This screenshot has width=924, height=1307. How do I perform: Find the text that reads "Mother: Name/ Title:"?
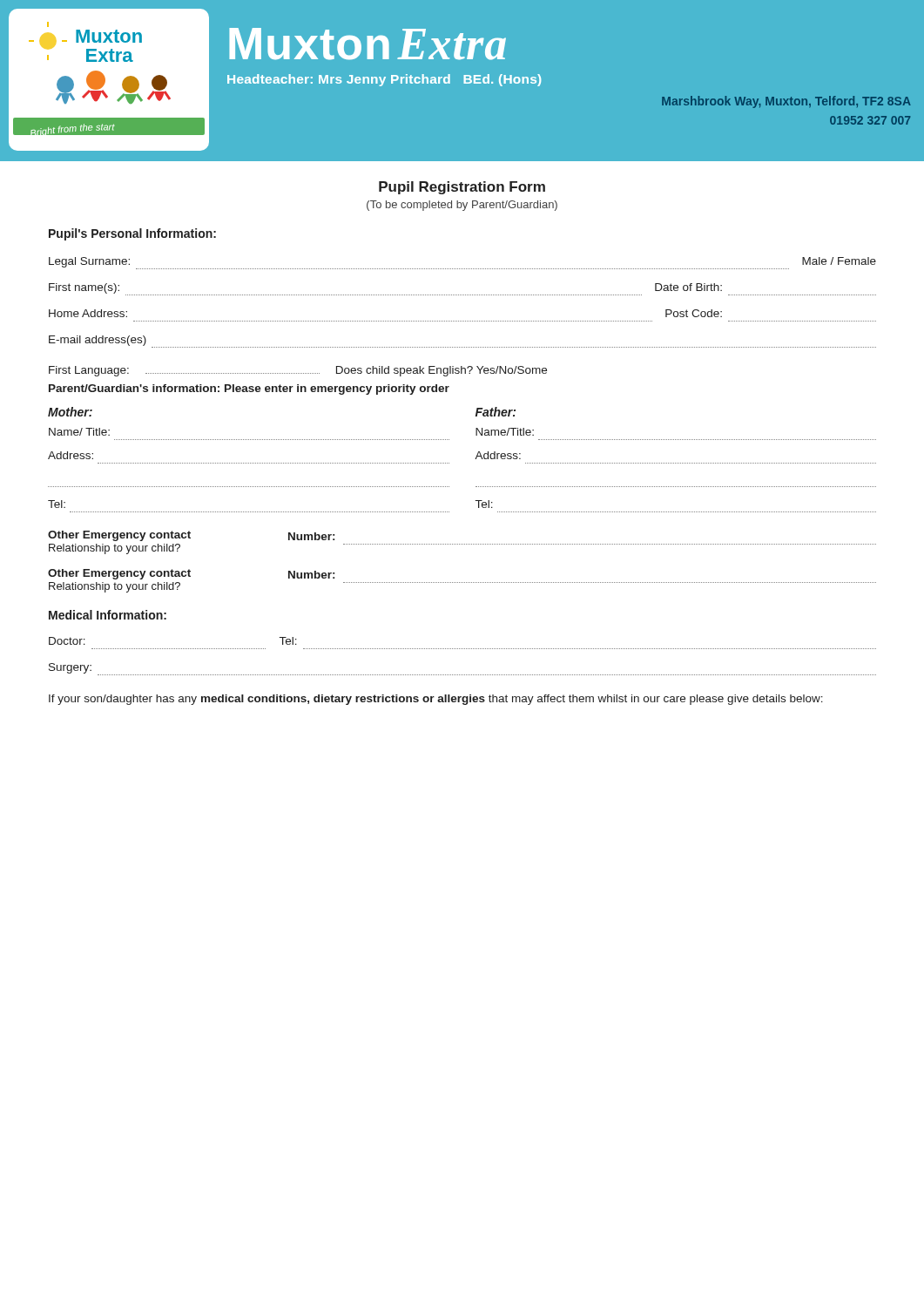coord(70,412)
